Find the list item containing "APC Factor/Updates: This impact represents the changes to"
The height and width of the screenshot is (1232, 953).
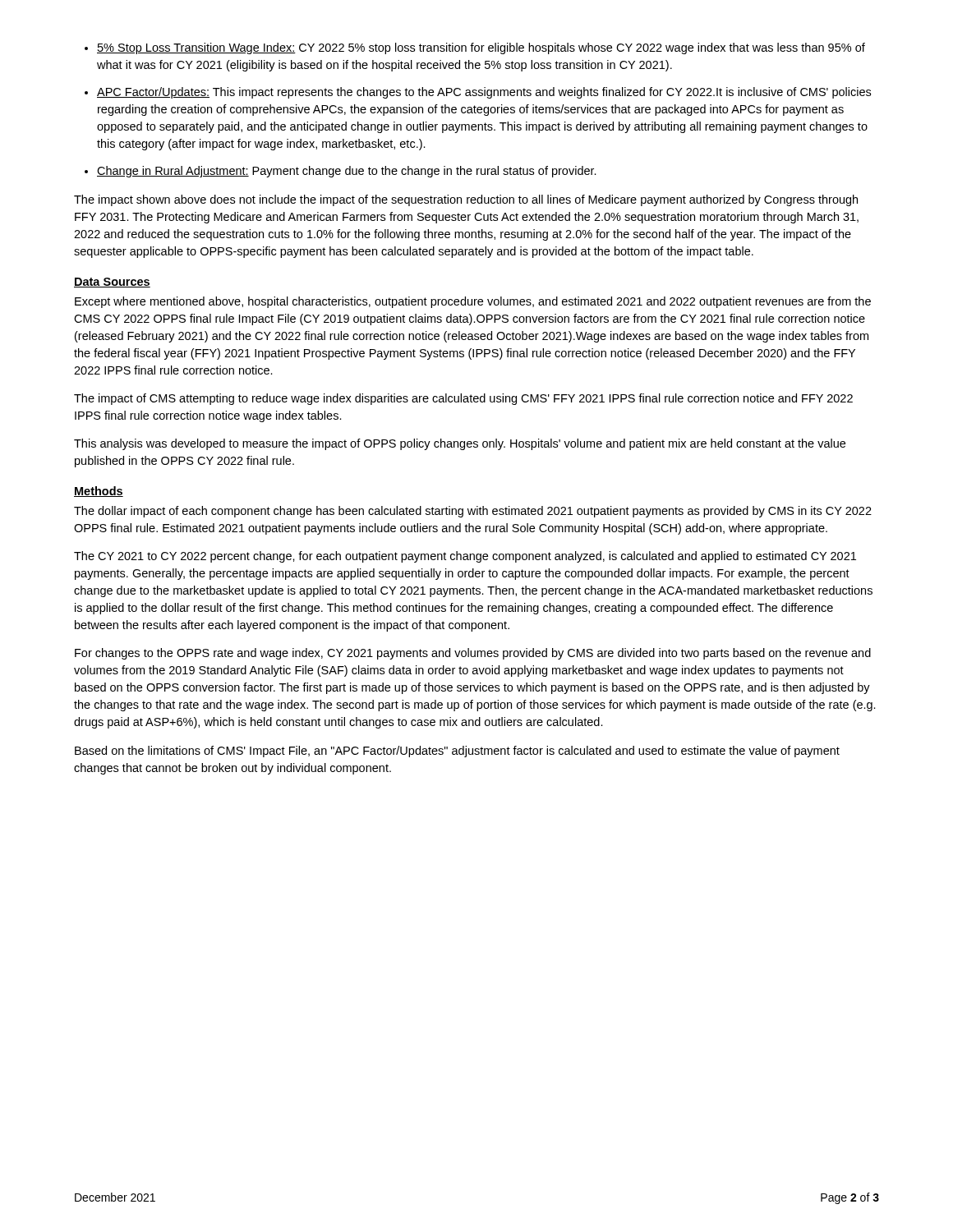pos(484,118)
